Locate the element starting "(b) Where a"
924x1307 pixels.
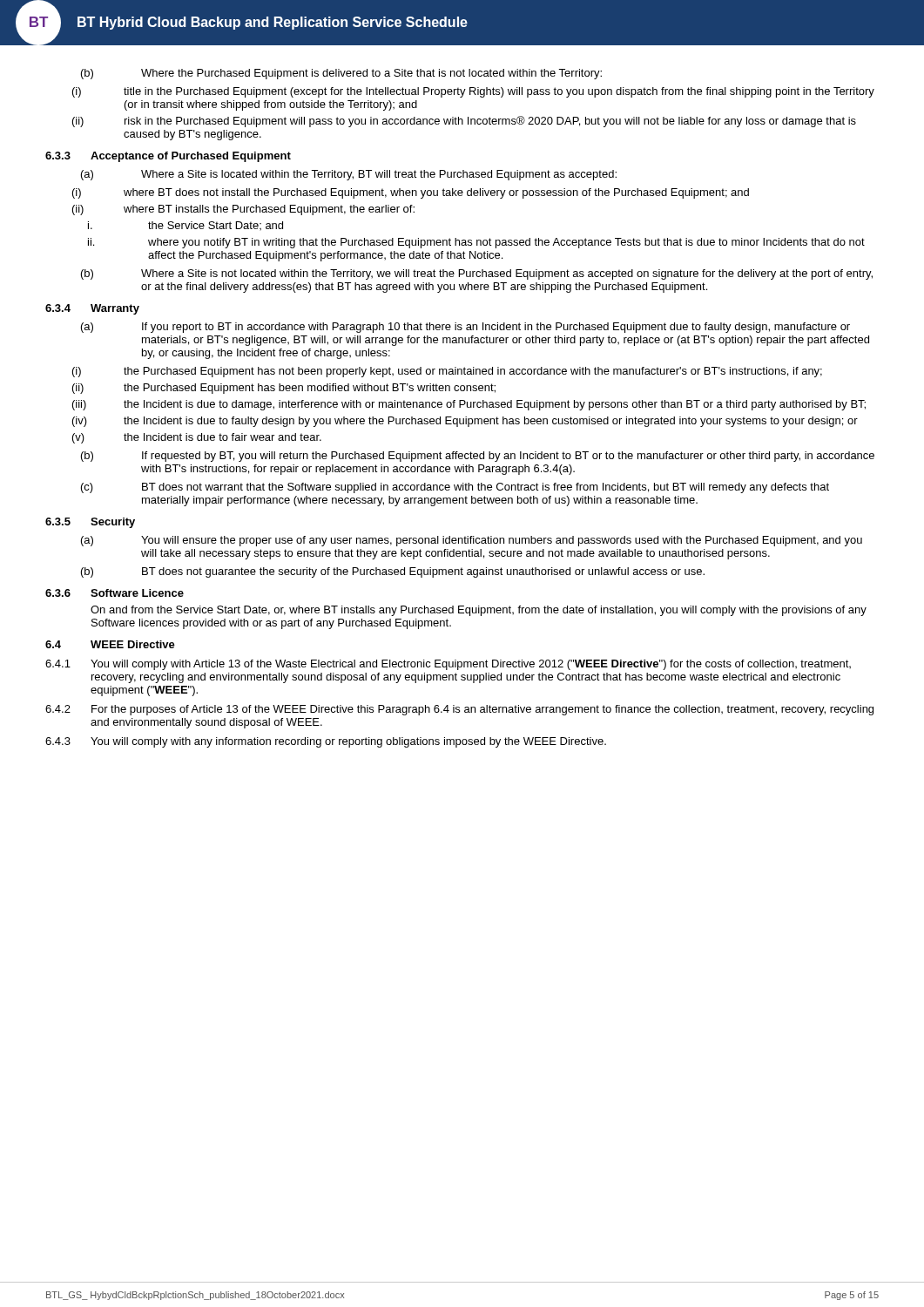tap(462, 280)
